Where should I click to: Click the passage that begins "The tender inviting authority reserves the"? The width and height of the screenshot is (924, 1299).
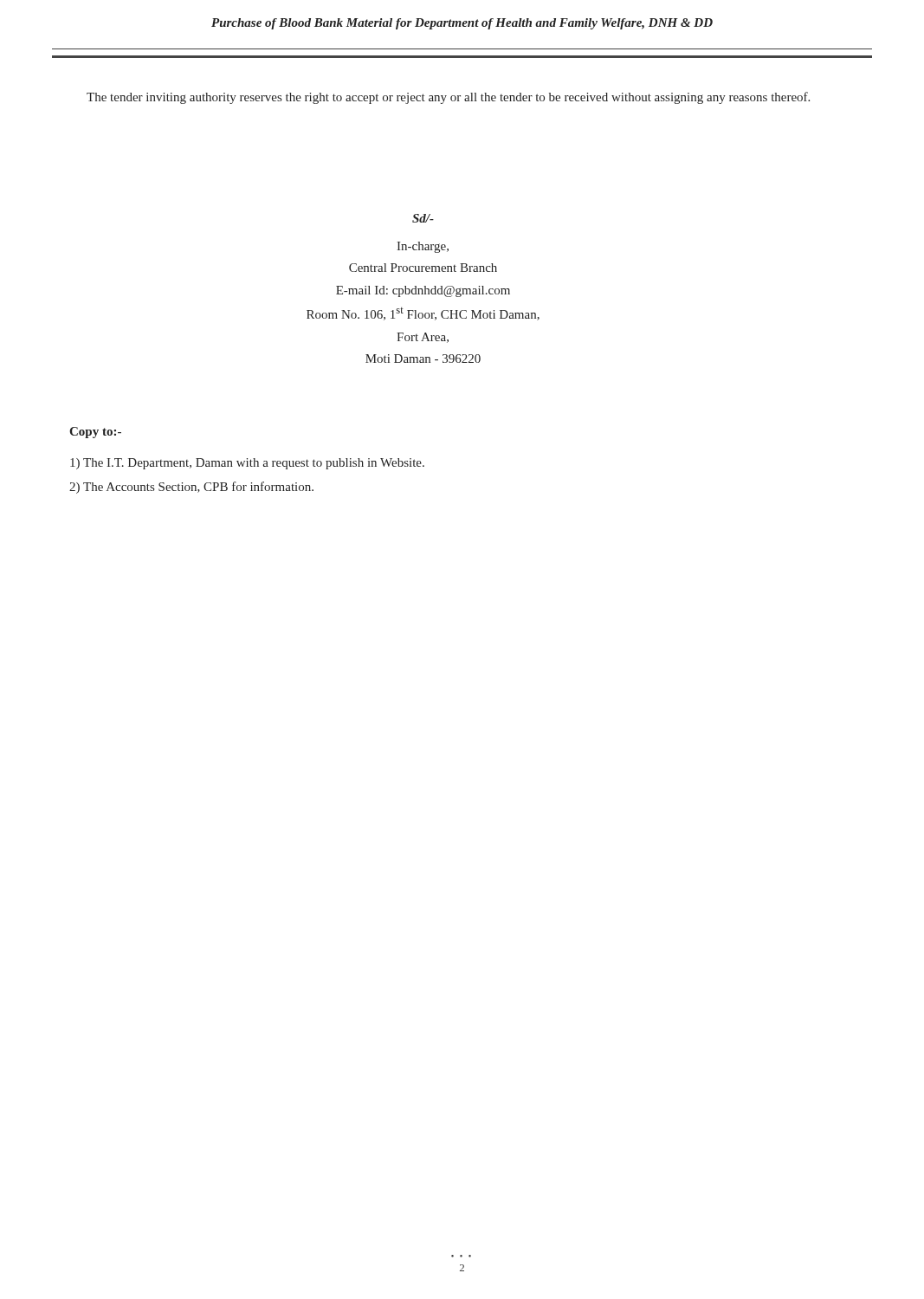(449, 97)
